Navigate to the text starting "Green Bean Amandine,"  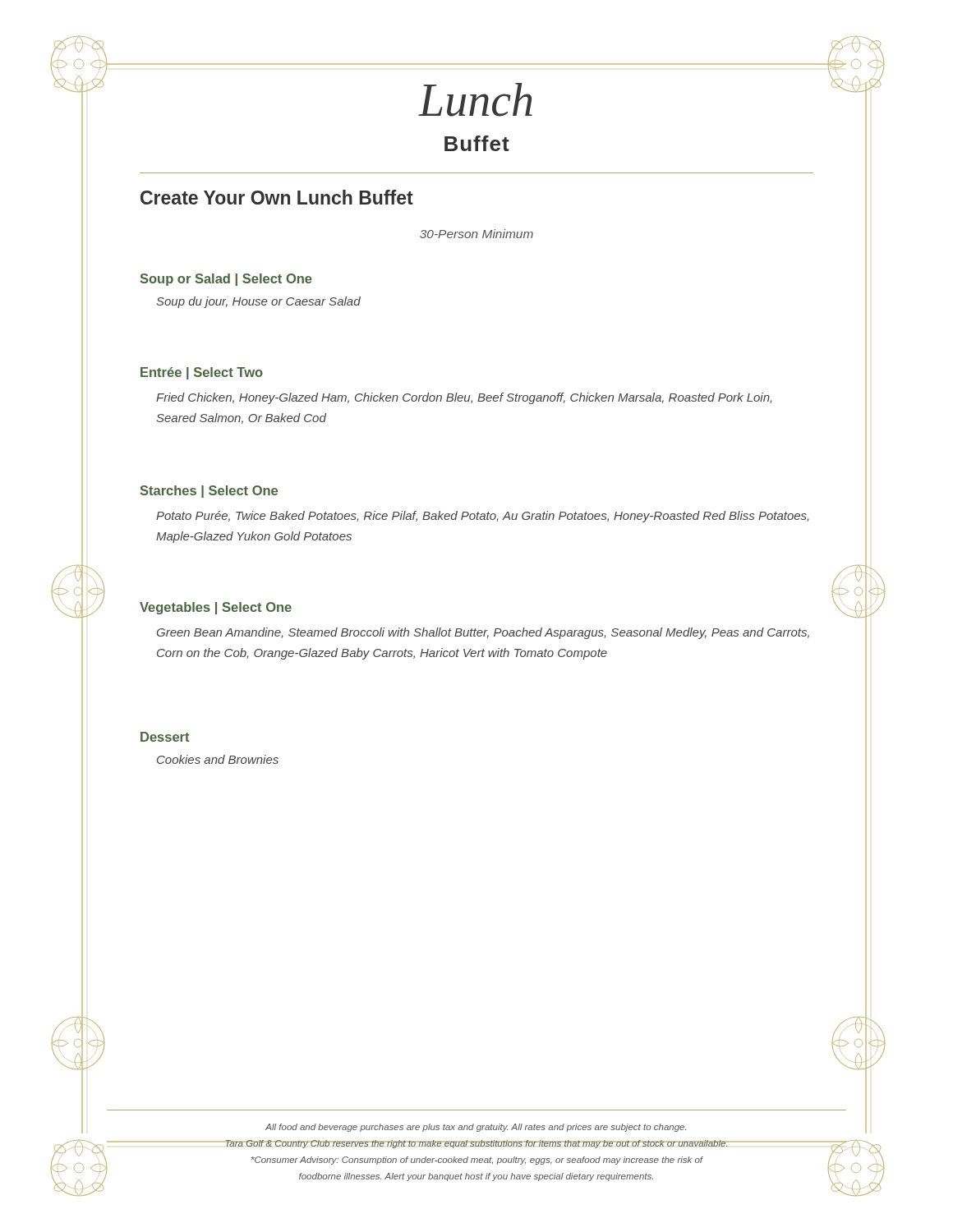pyautogui.click(x=483, y=642)
